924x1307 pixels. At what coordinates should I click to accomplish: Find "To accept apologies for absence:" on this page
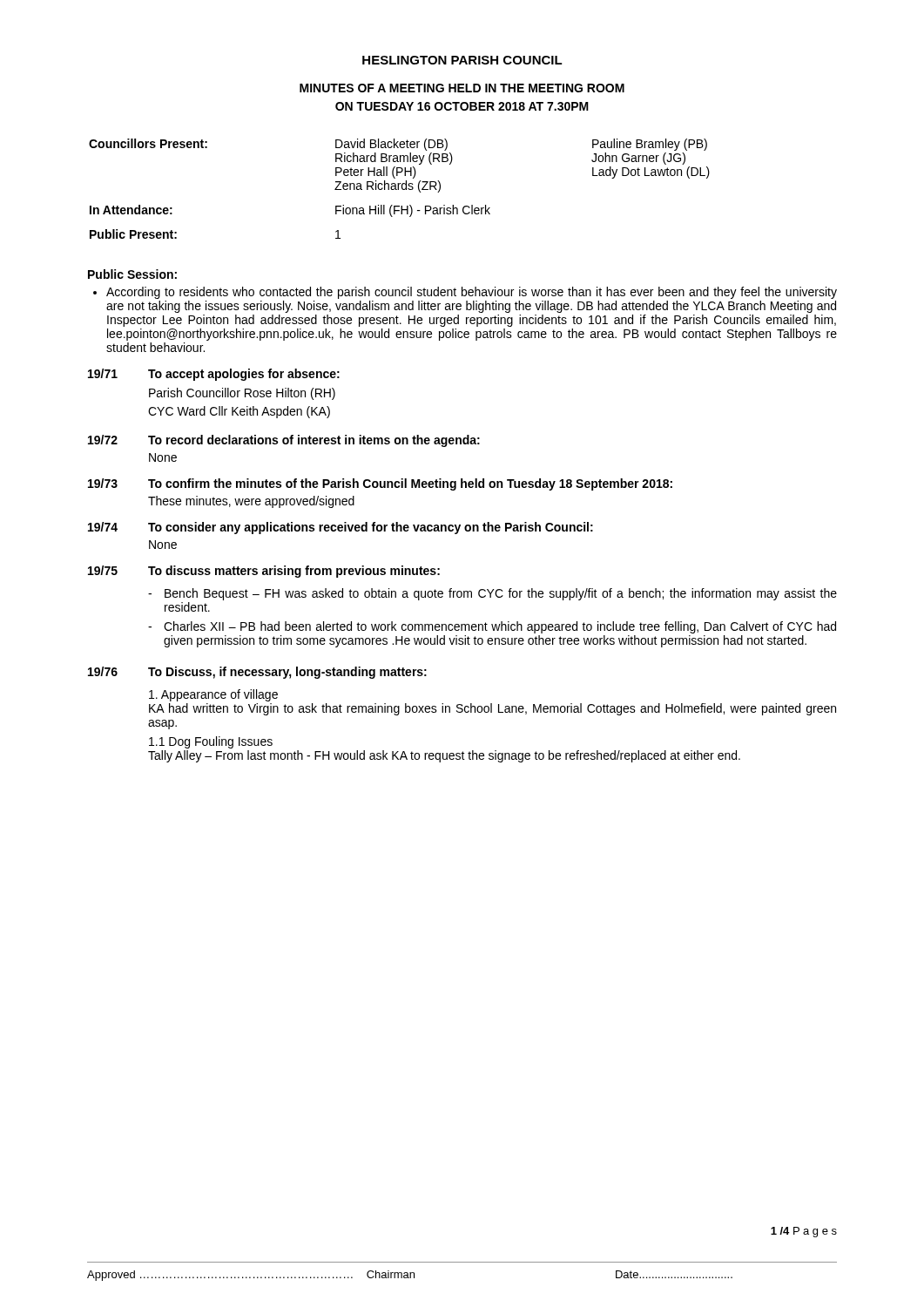[x=244, y=374]
